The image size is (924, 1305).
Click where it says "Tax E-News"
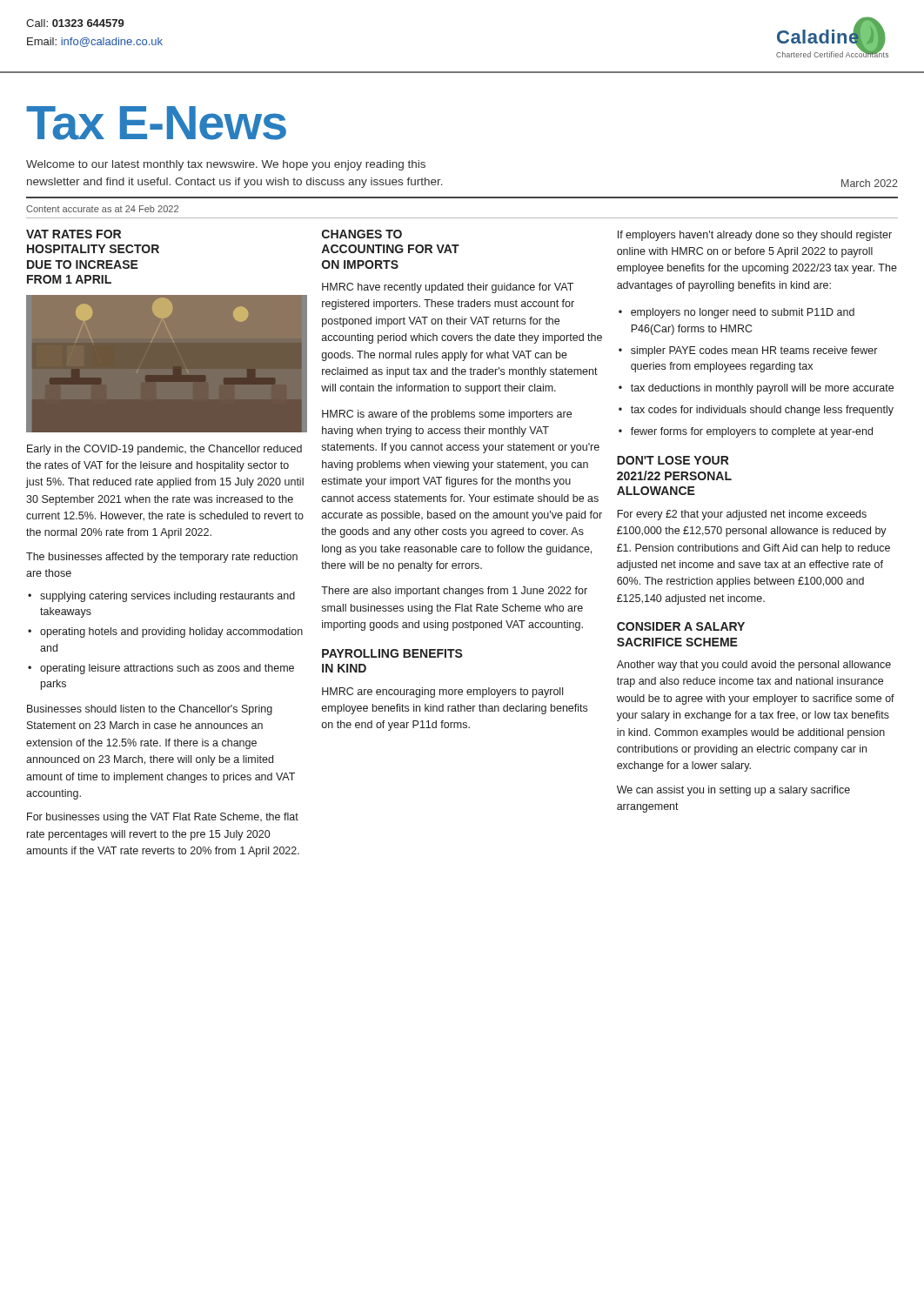[x=156, y=123]
